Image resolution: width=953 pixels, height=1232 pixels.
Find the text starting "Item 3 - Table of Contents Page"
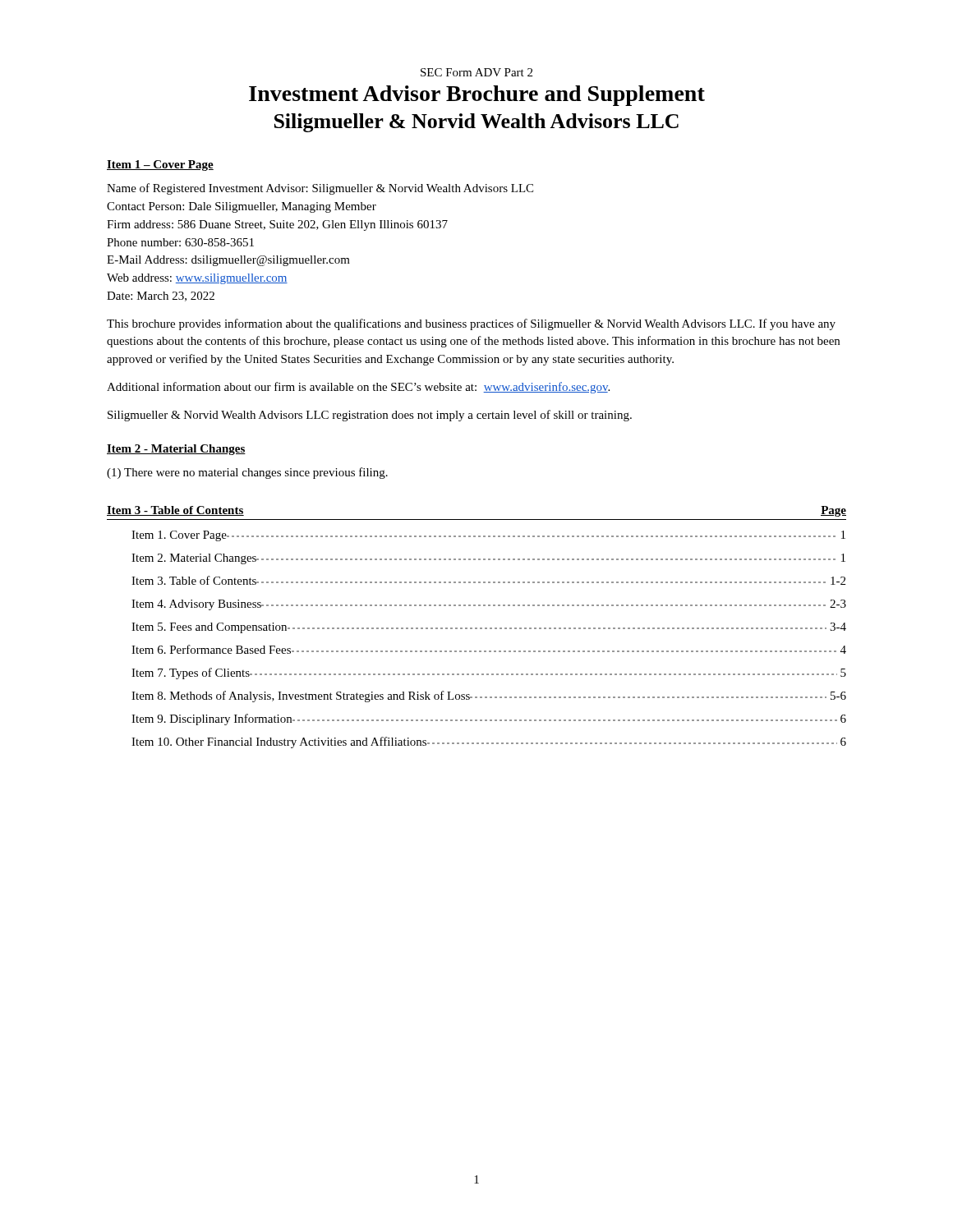tap(476, 511)
